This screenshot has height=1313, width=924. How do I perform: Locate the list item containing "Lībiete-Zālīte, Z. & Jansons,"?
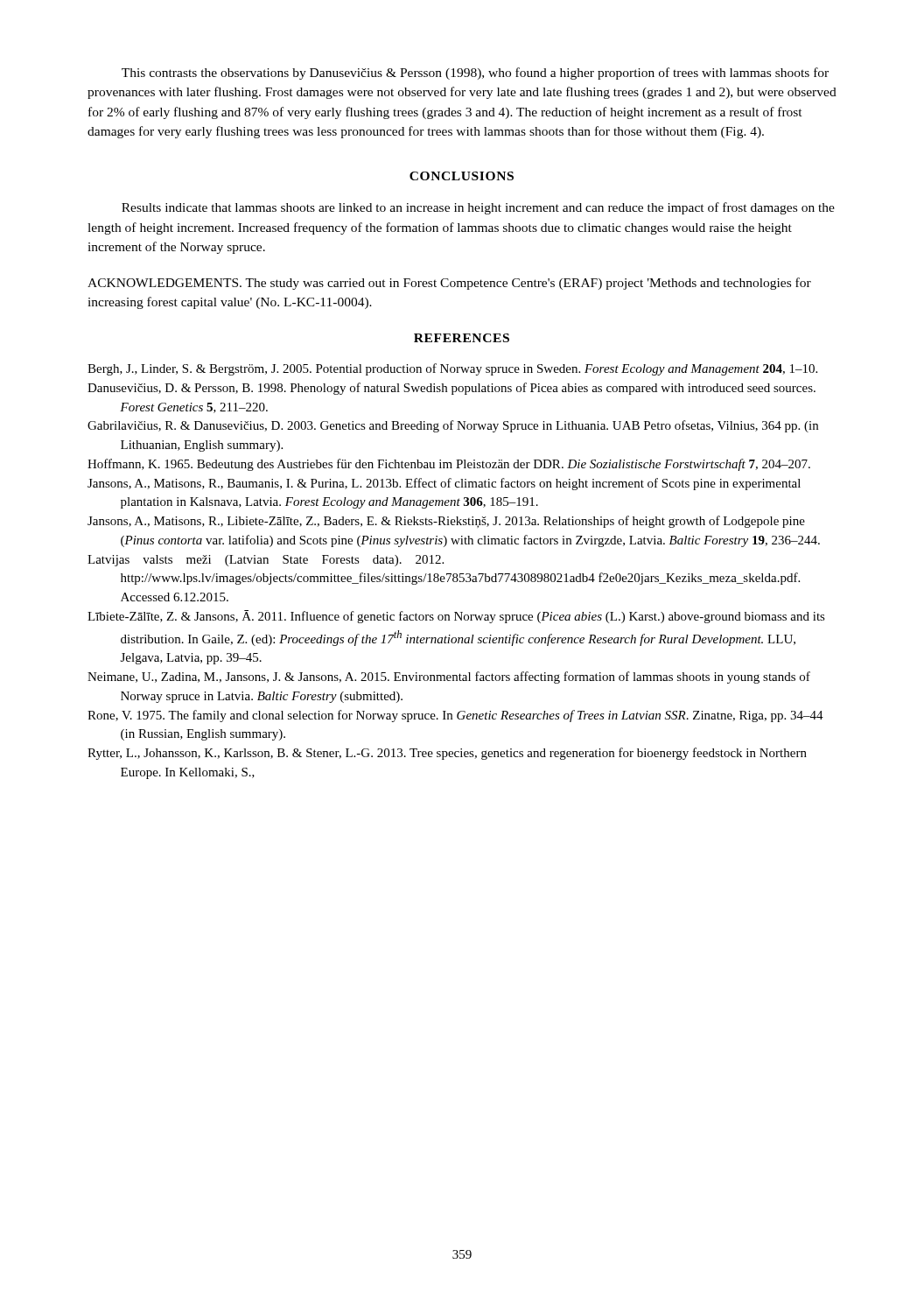click(456, 637)
